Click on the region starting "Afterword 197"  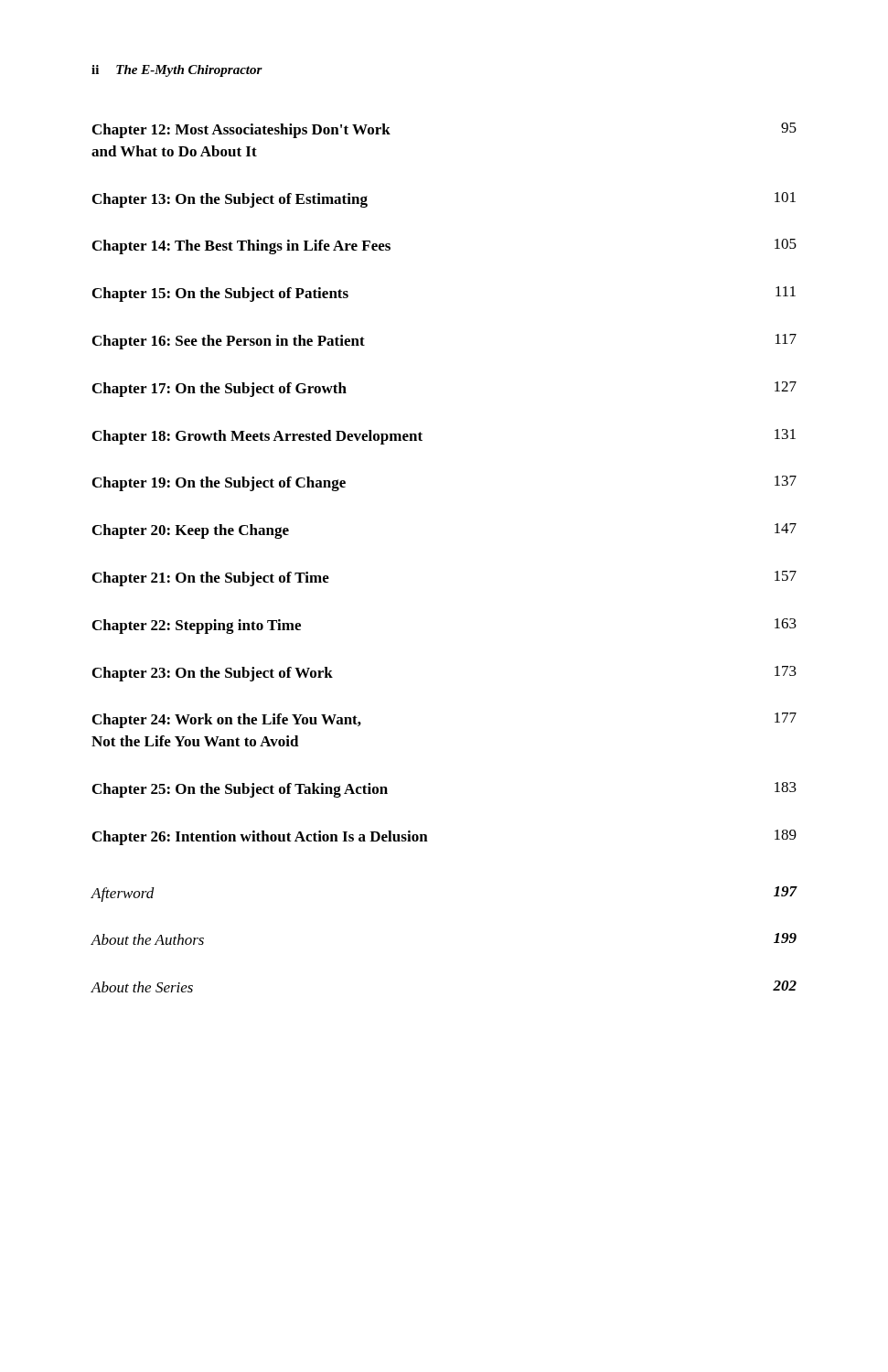[135, 894]
